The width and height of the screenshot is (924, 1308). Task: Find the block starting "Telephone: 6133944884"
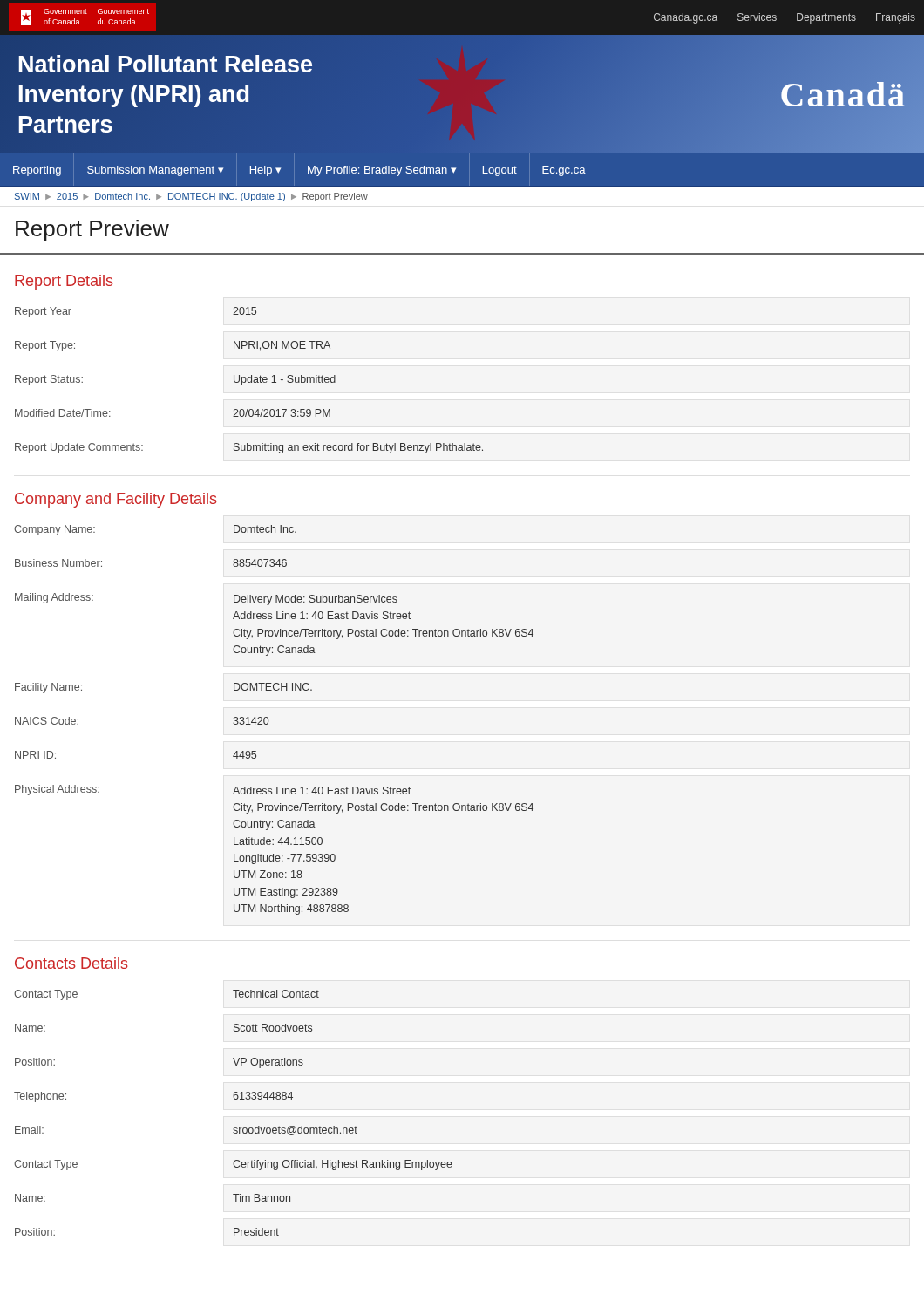click(x=39, y=1097)
